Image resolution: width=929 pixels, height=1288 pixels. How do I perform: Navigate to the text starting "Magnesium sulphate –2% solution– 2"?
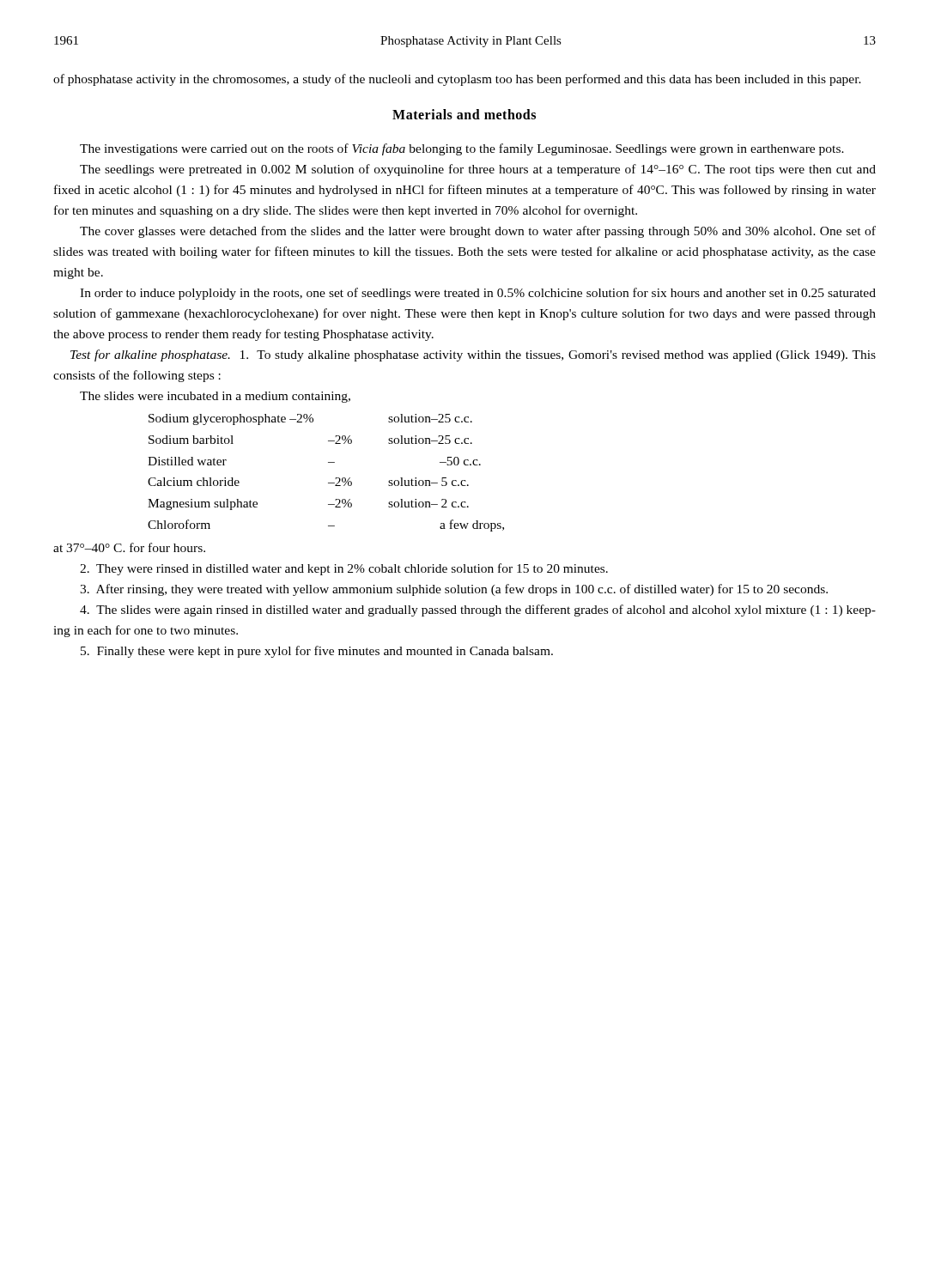click(202, 504)
